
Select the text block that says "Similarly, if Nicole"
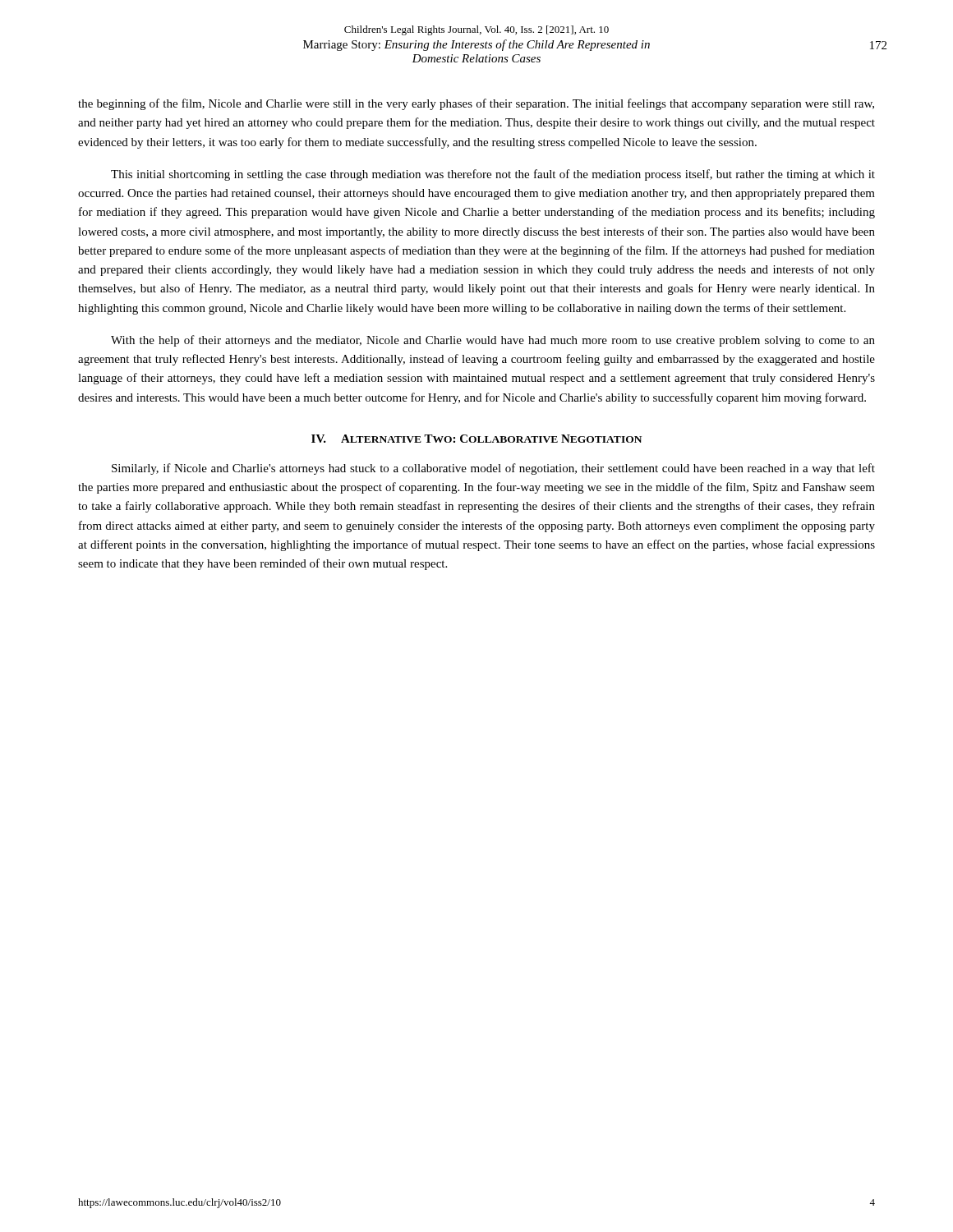pos(476,516)
